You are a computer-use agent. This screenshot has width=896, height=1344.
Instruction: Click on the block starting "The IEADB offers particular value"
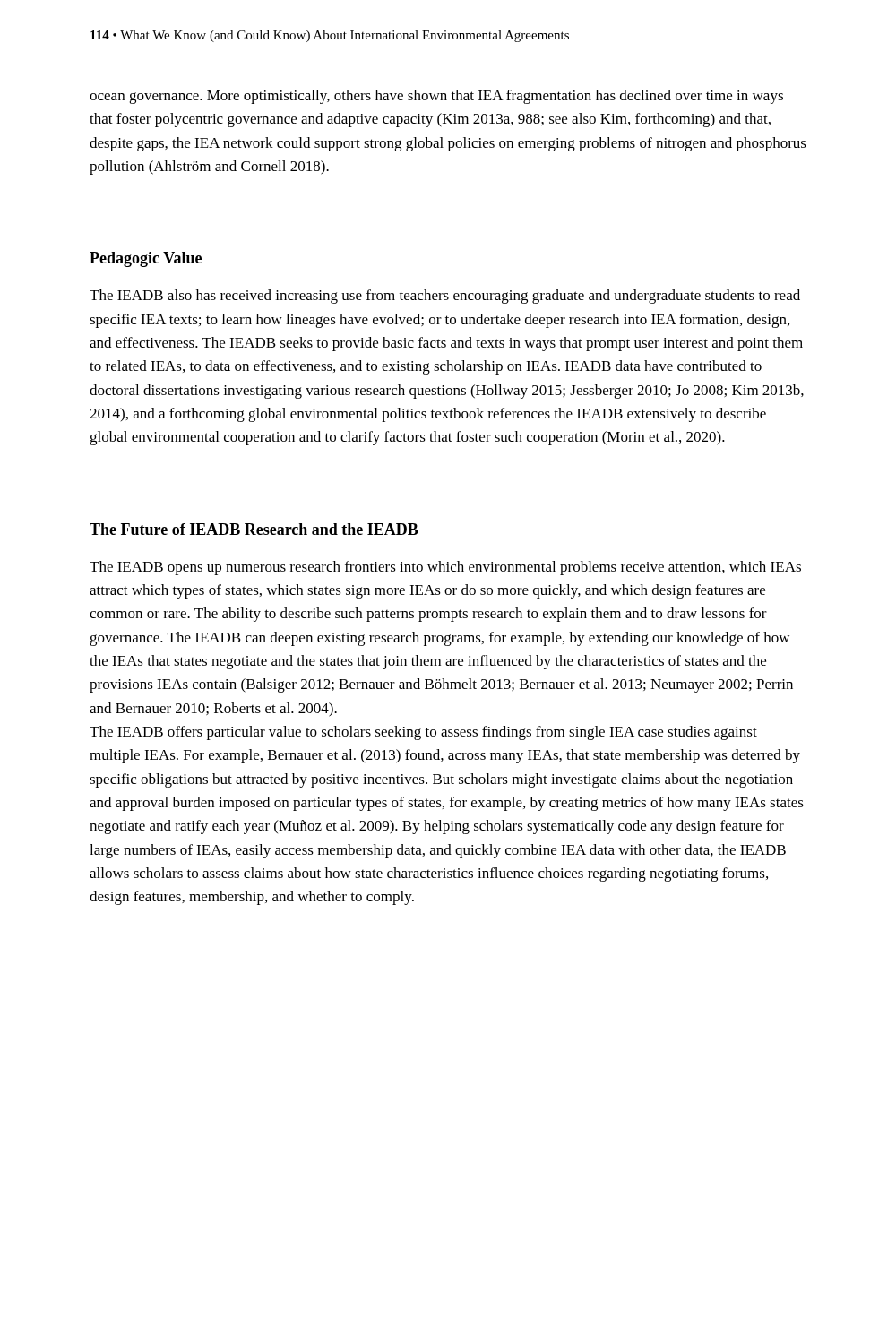[448, 815]
